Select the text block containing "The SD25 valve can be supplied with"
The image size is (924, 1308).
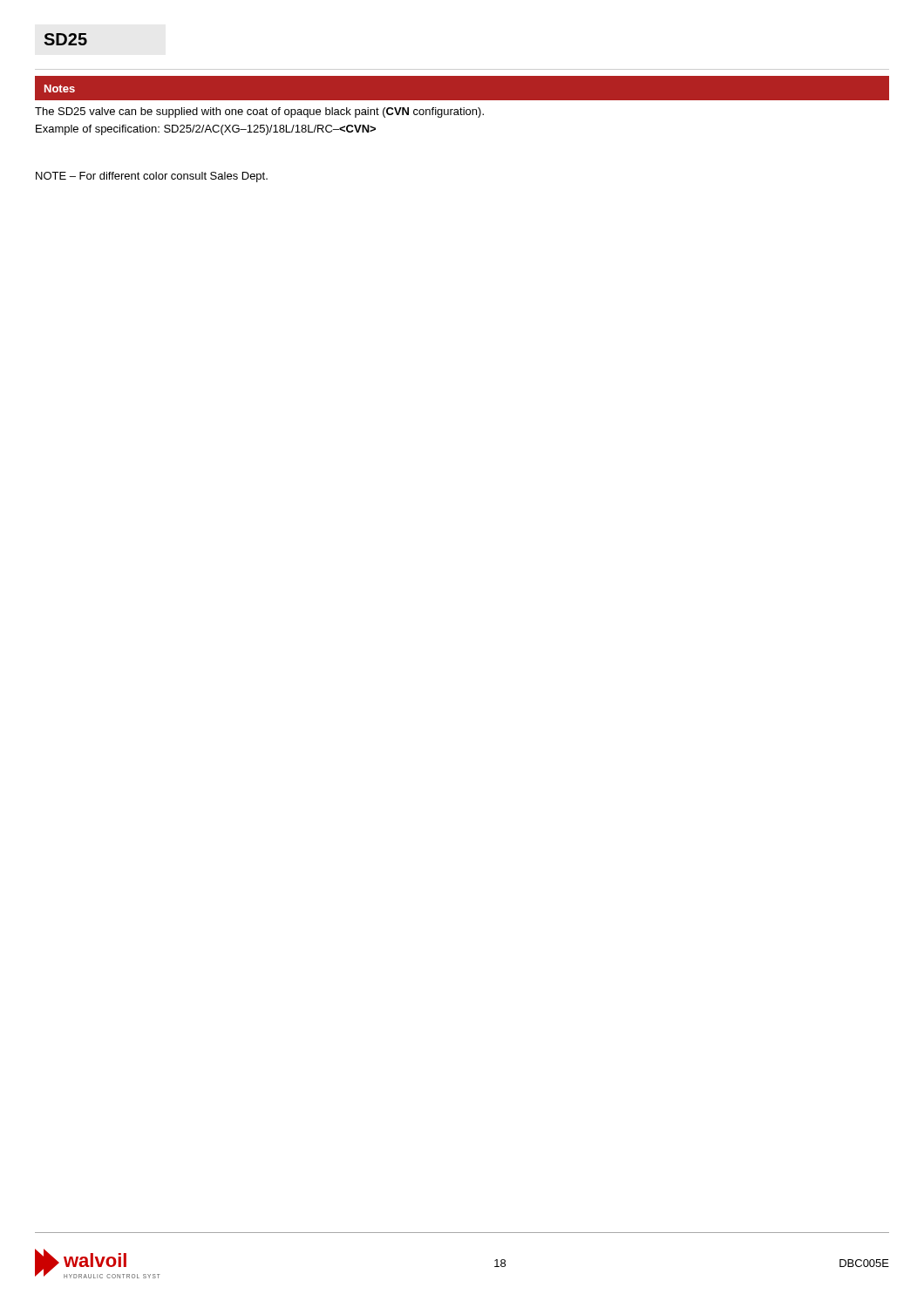coord(260,120)
